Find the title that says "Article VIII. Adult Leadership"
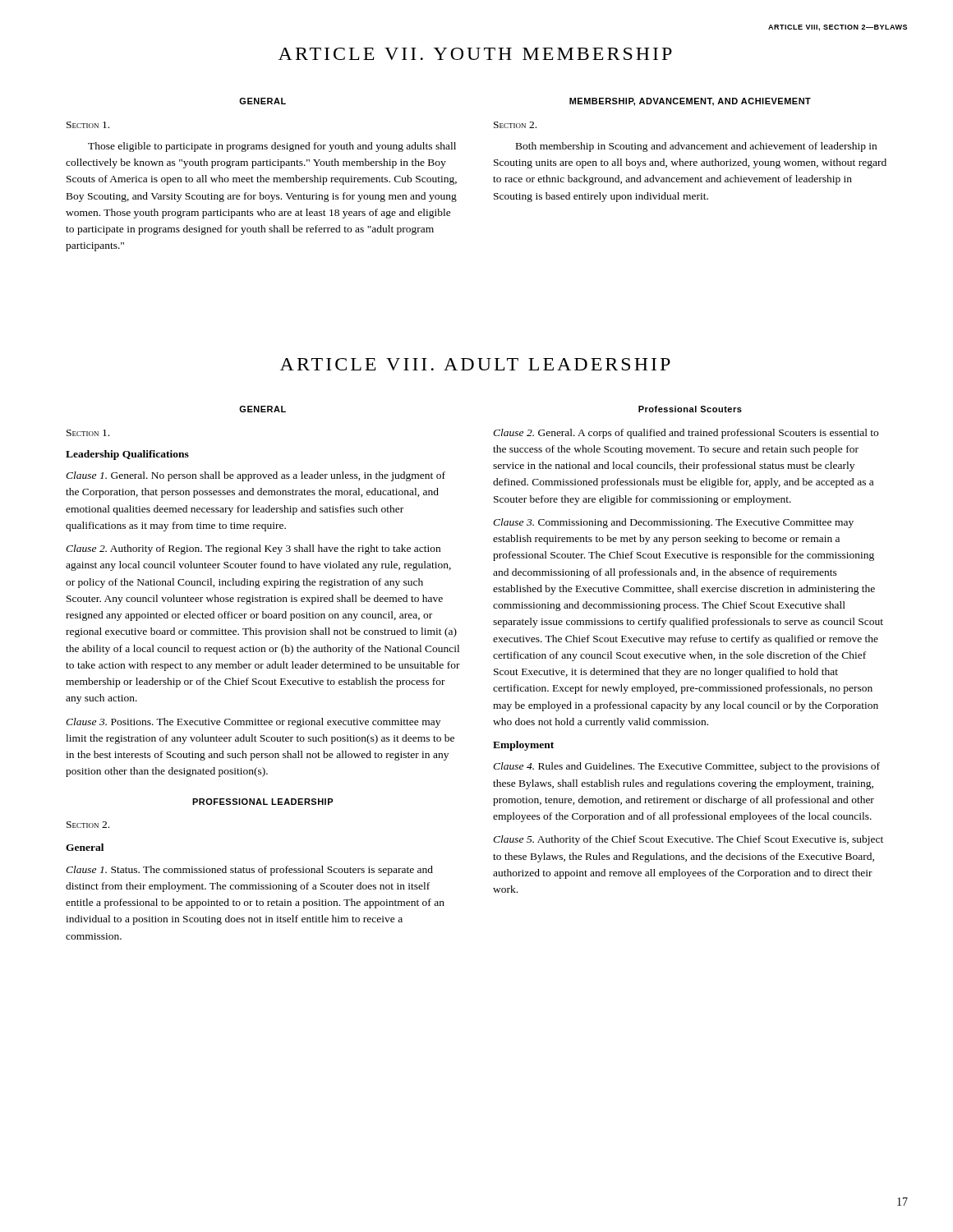The height and width of the screenshot is (1232, 953). pyautogui.click(x=476, y=364)
